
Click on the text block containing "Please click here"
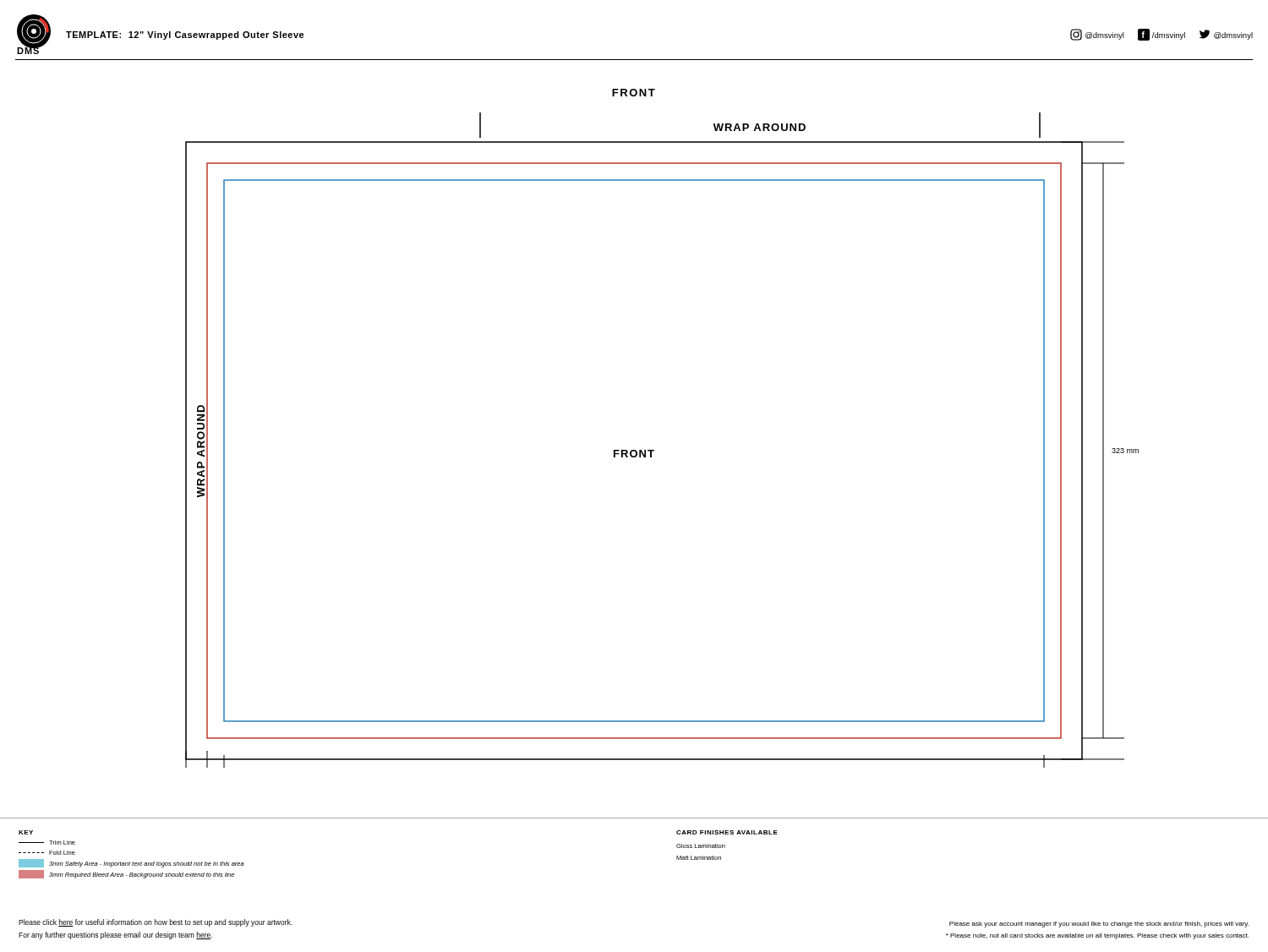point(156,929)
